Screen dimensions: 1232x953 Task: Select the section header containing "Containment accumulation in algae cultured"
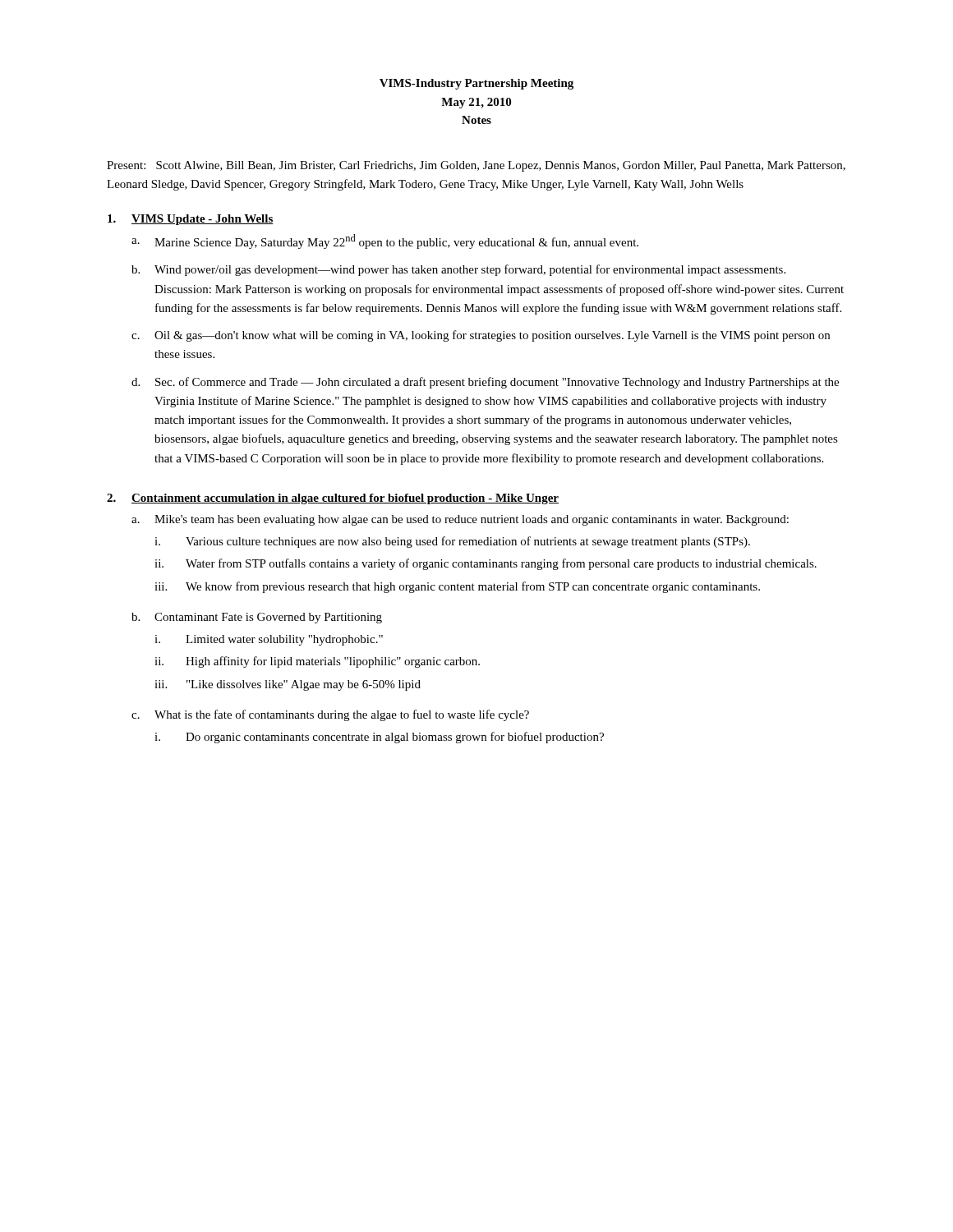tap(345, 498)
